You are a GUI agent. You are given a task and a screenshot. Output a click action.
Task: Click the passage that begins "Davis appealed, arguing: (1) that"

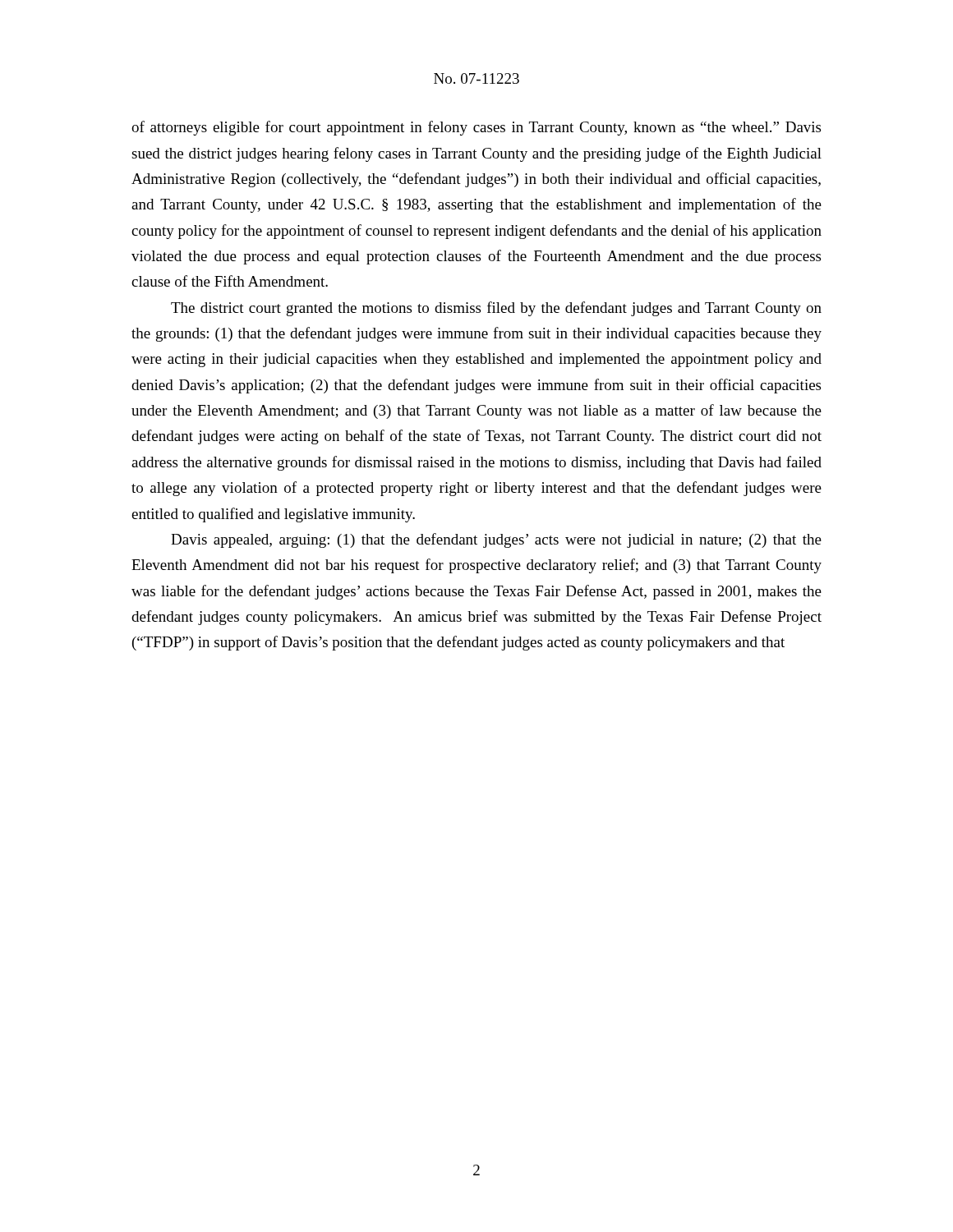476,591
